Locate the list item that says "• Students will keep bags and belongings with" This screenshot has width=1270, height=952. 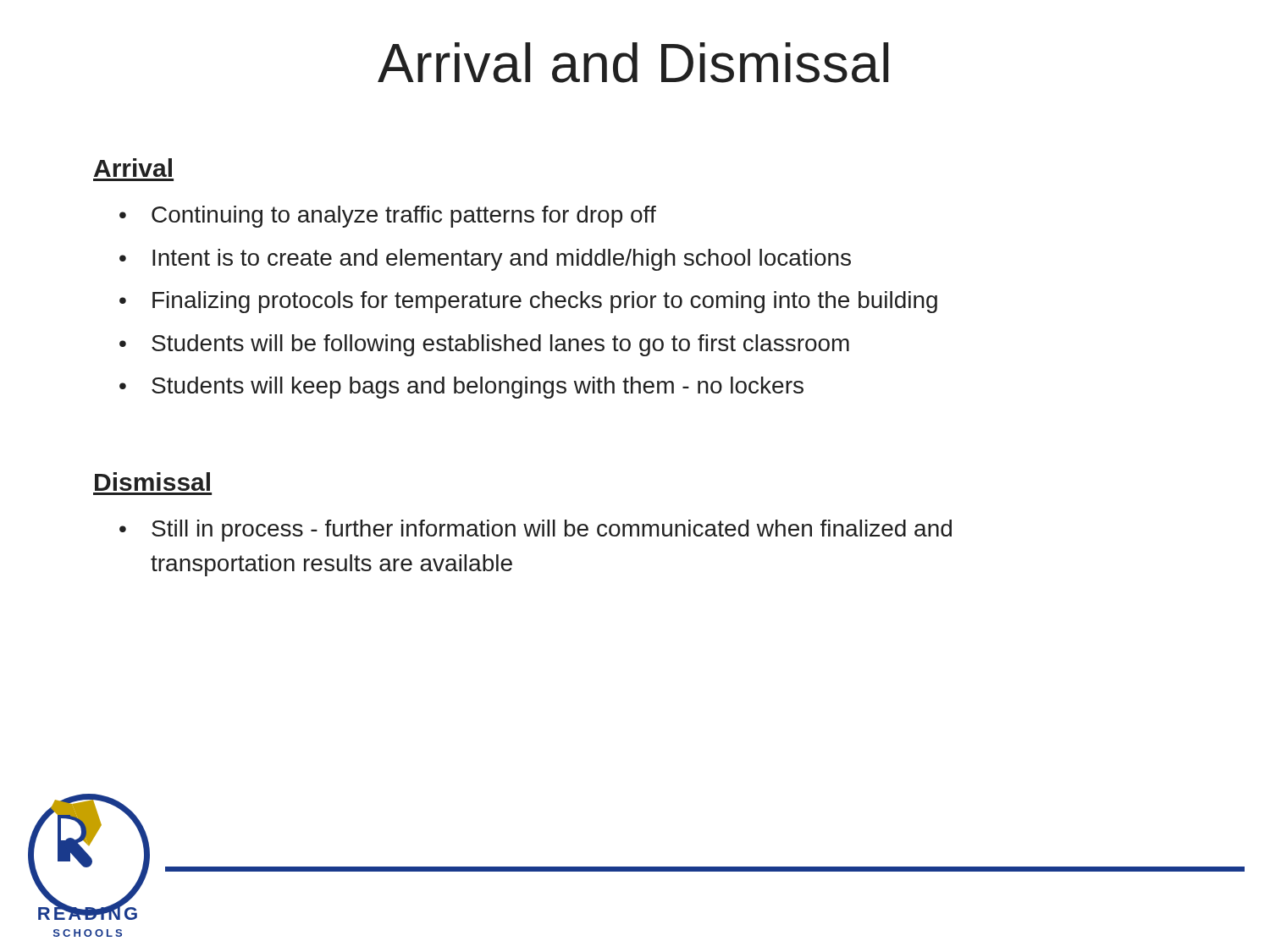[x=635, y=386]
